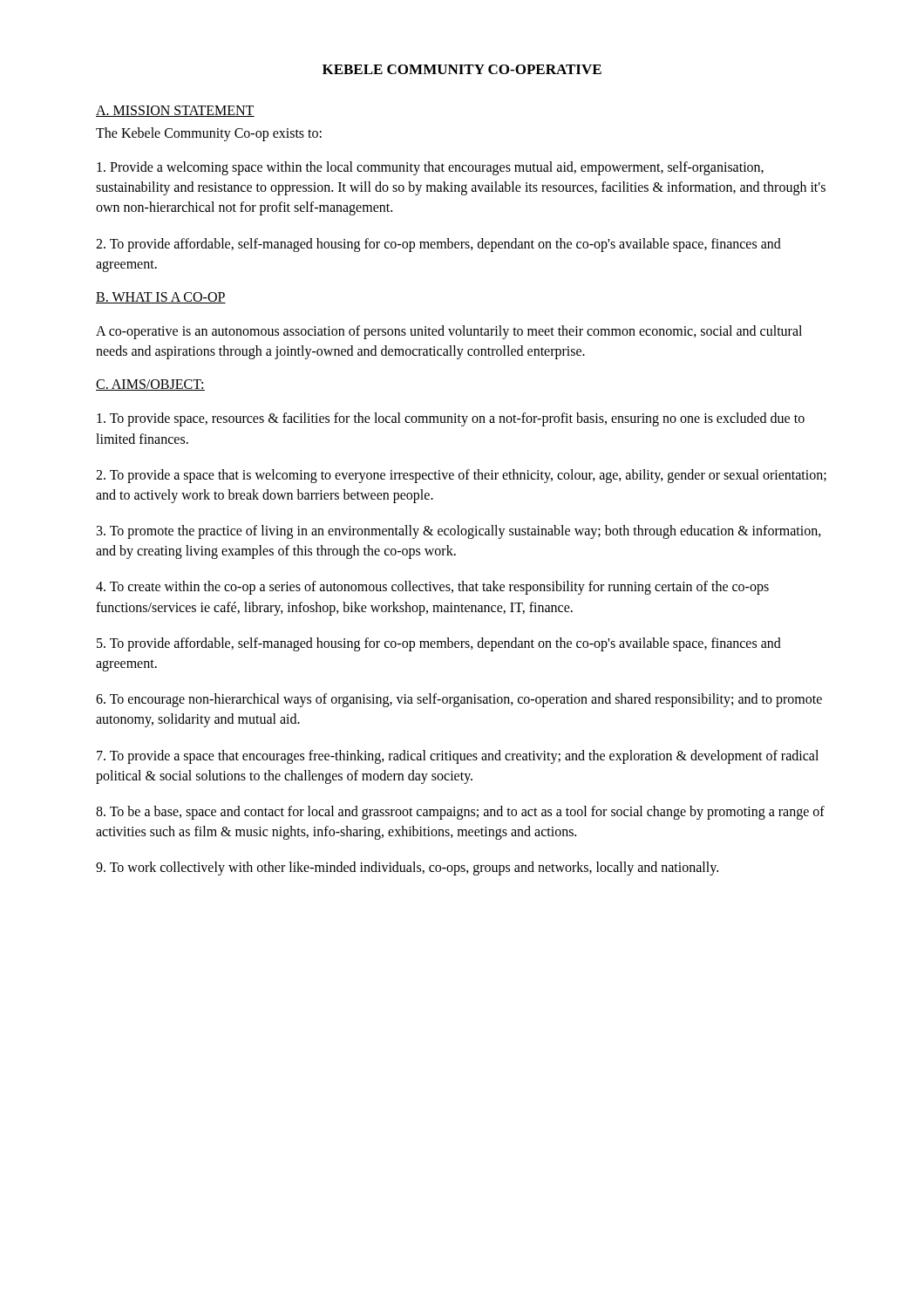Viewport: 924px width, 1308px height.
Task: Locate the region starting "The Kebele Community Co-op exists to:"
Action: click(x=209, y=133)
